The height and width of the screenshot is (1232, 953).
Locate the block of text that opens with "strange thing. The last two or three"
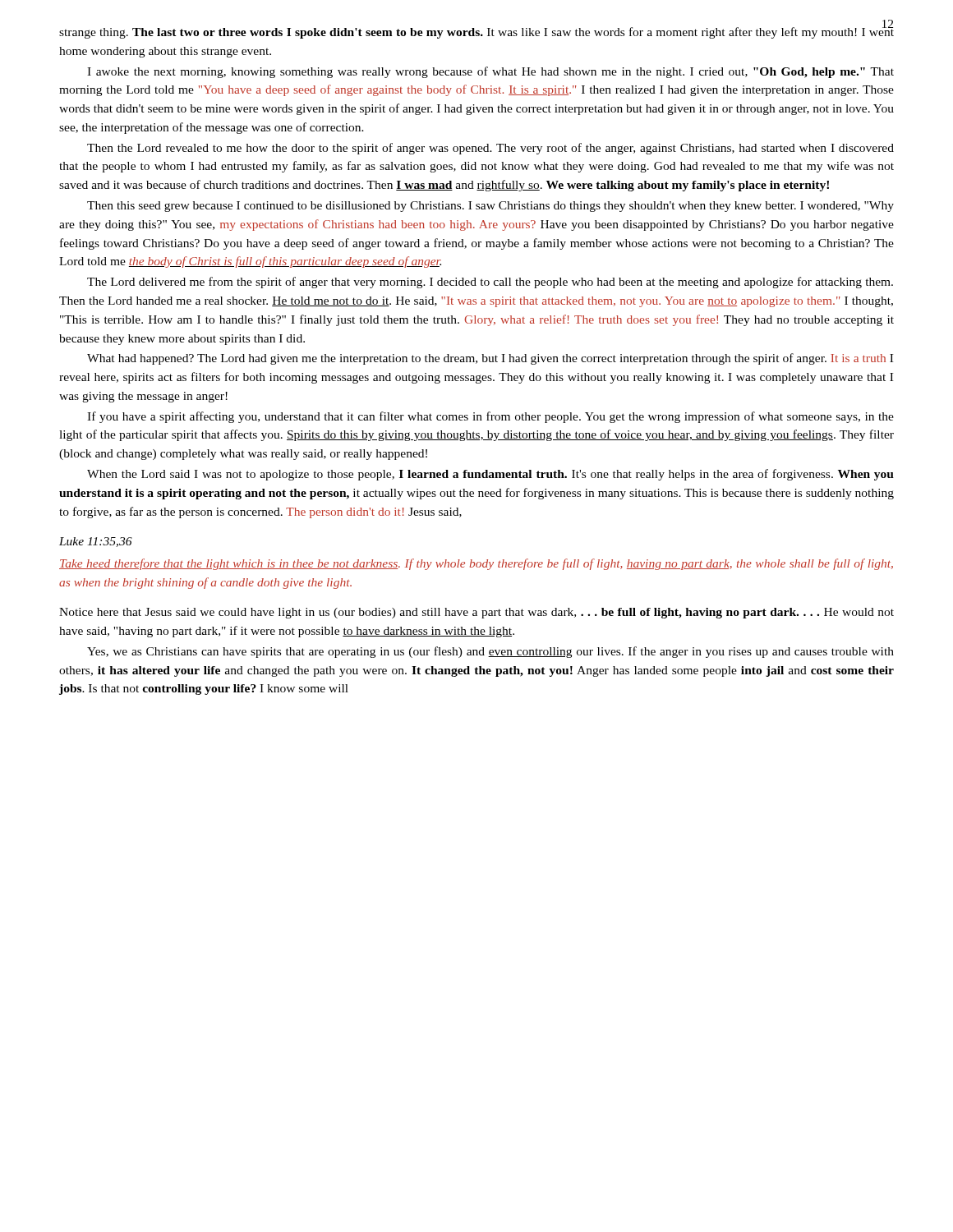coord(476,272)
